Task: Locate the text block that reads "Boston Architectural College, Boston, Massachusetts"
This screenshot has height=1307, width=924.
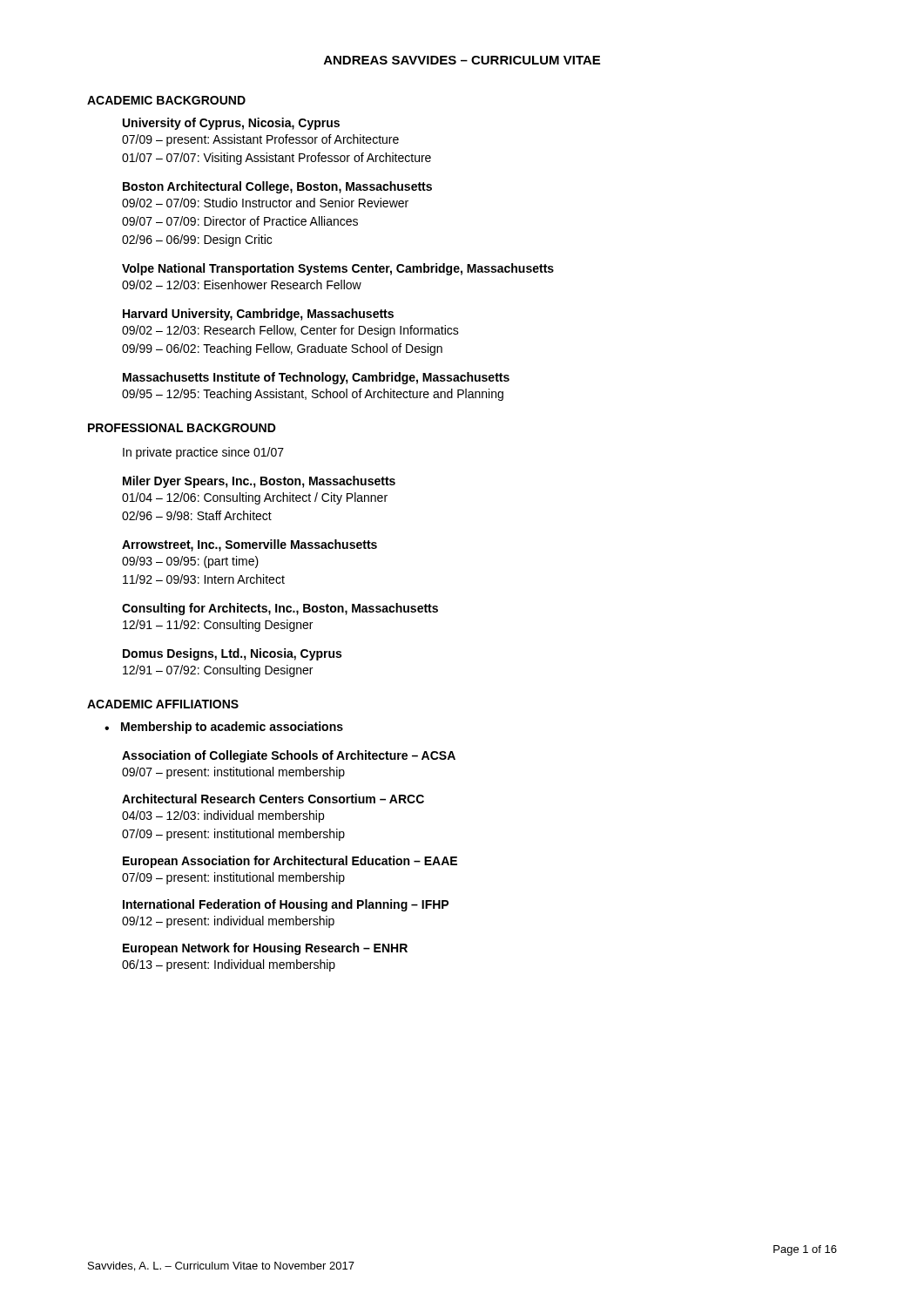Action: tap(277, 187)
